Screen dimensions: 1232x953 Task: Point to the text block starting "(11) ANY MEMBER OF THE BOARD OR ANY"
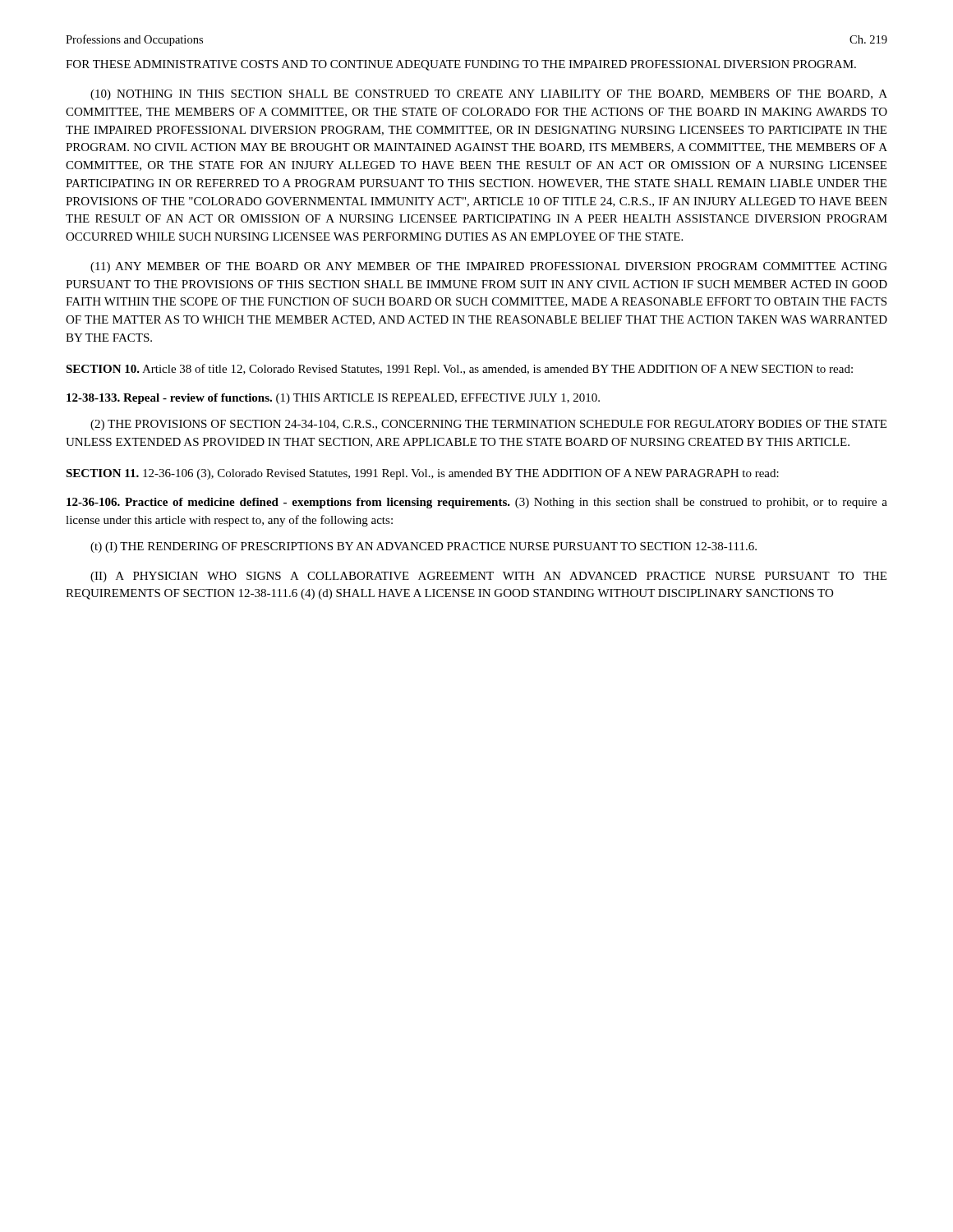click(x=476, y=302)
